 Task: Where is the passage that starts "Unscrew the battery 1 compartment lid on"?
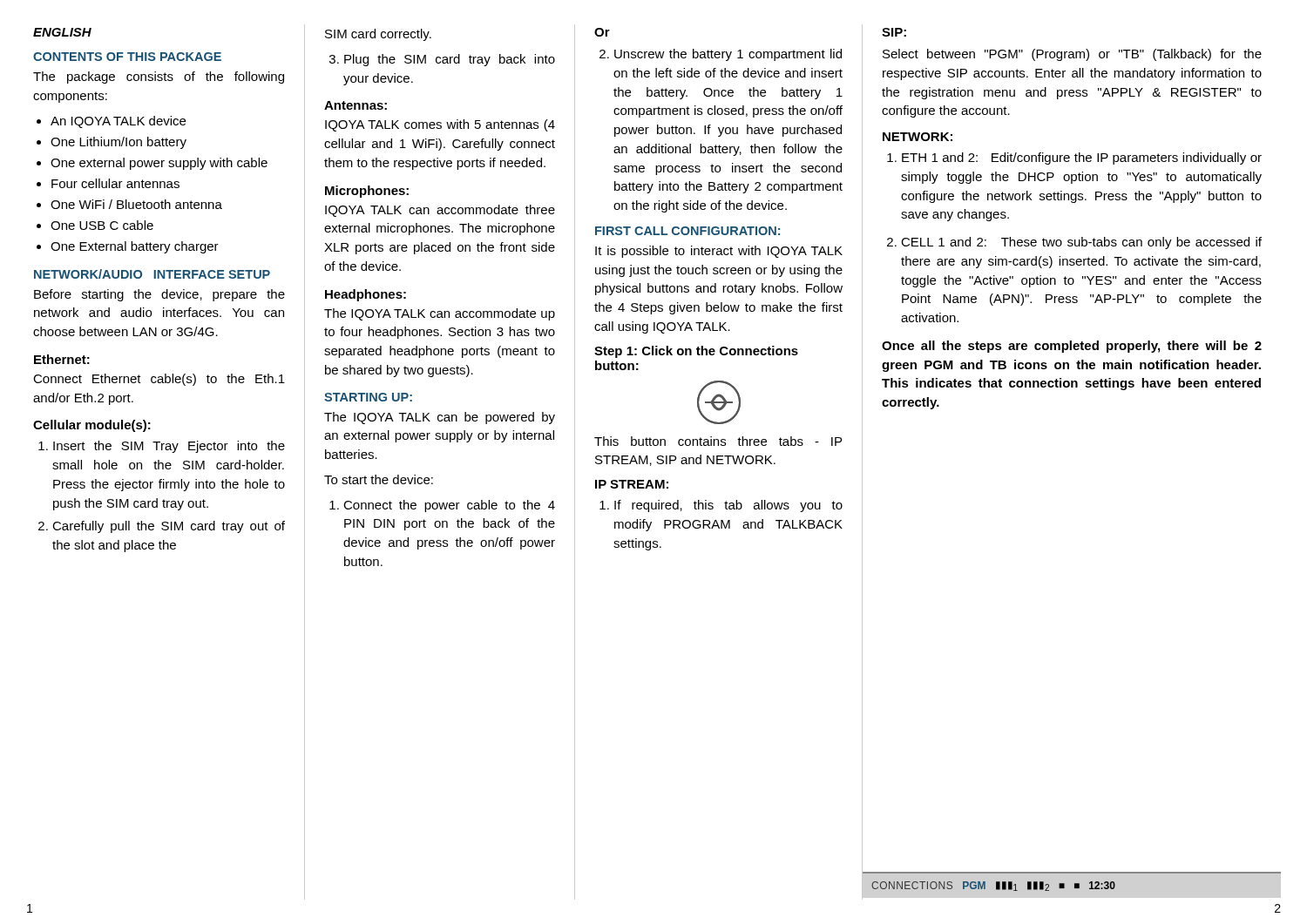click(728, 129)
